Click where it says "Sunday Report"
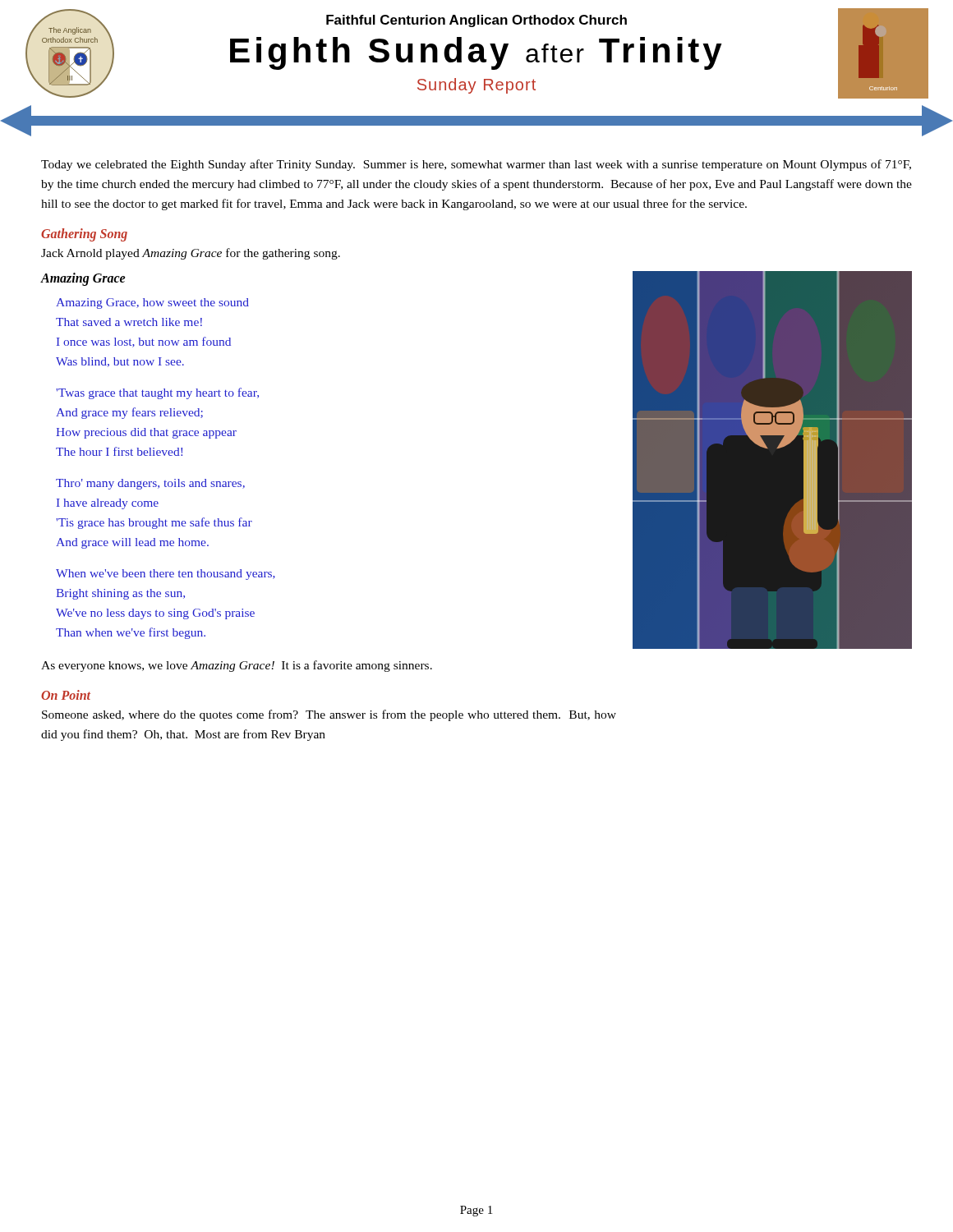 point(476,84)
